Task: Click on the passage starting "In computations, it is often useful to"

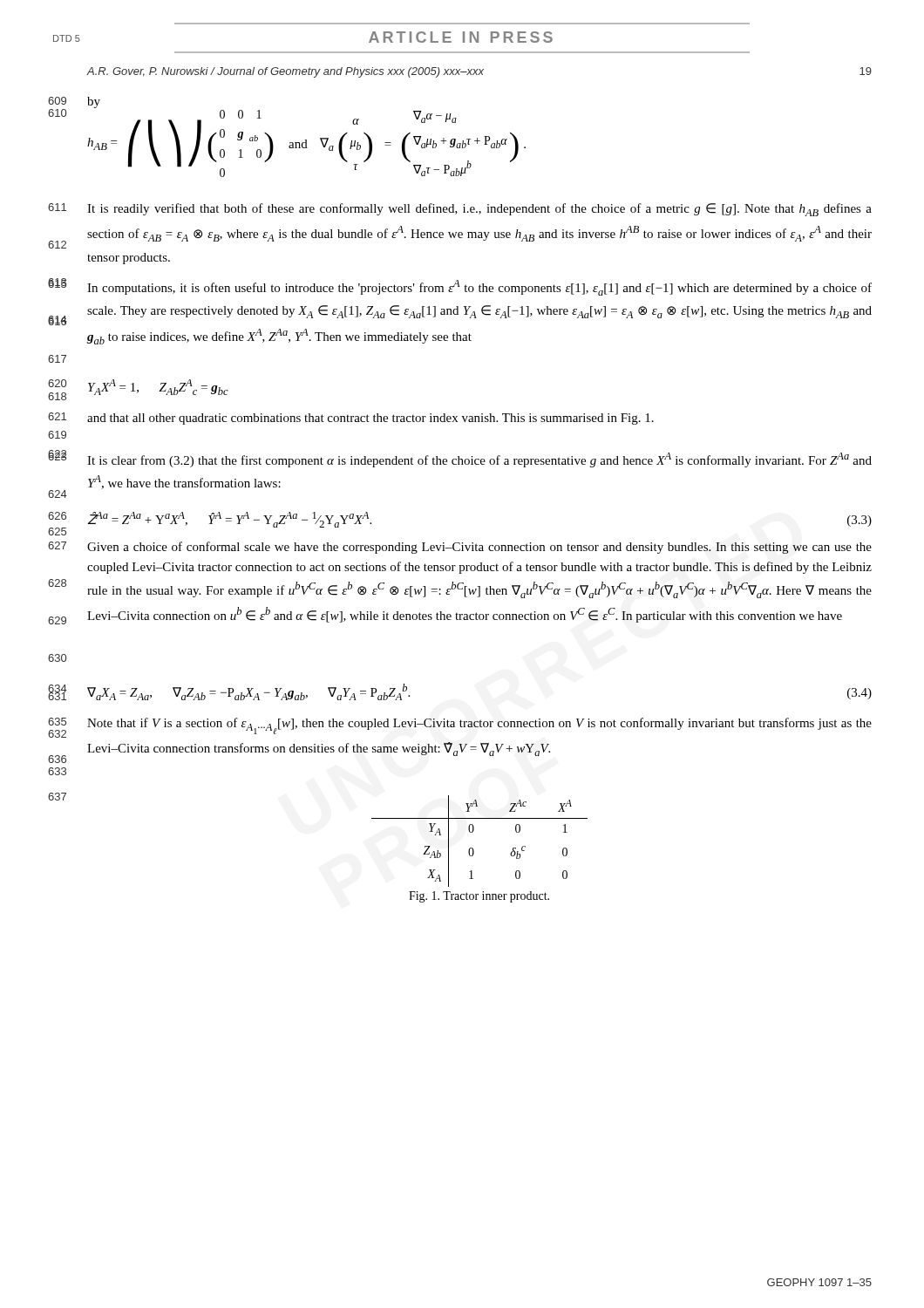Action: (479, 312)
